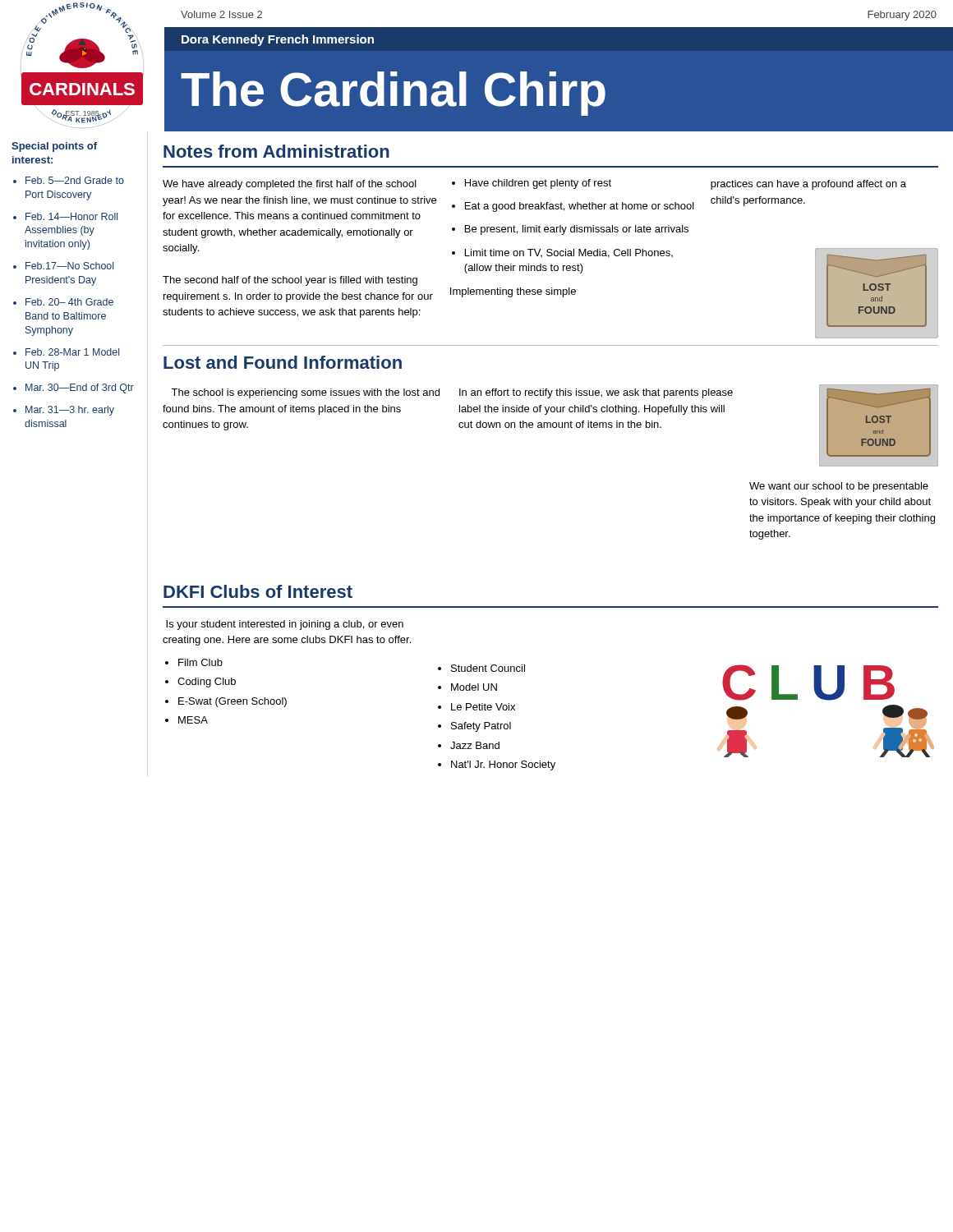Click on the section header that reads "DKFI Clubs of Interest"

pos(258,591)
